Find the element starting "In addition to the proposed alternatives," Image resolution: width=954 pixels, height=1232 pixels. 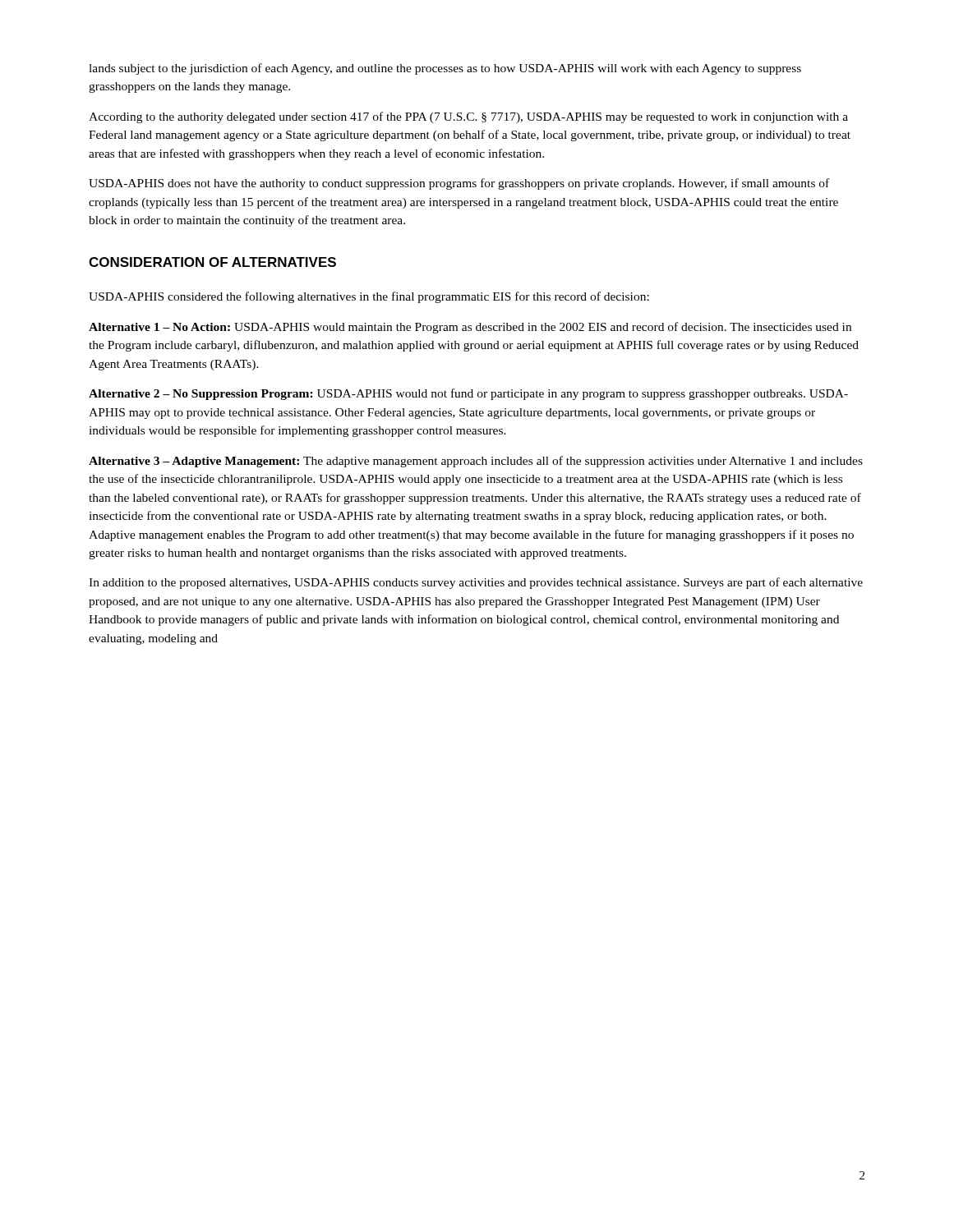pyautogui.click(x=477, y=611)
